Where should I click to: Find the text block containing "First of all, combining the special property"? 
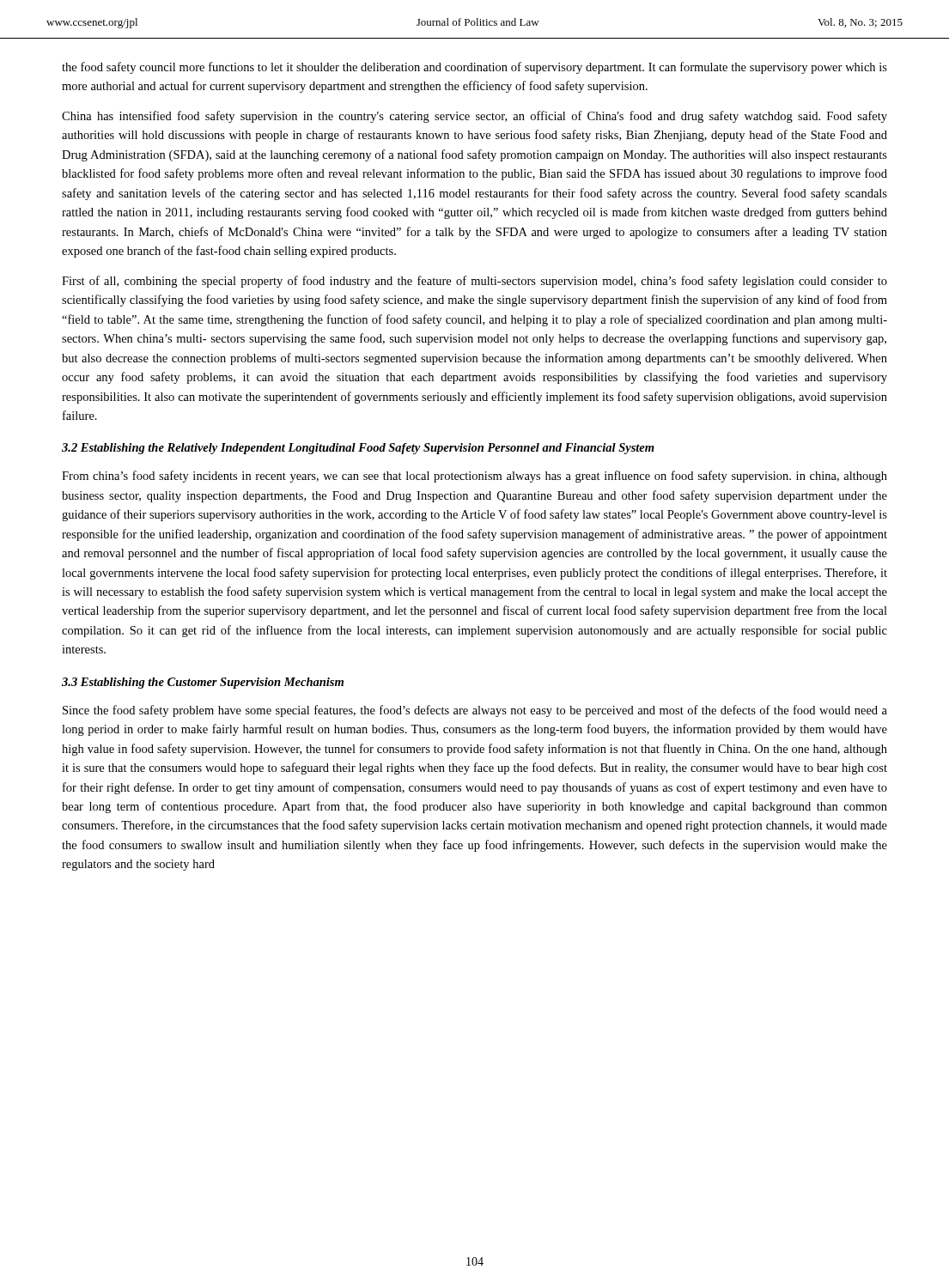[x=474, y=348]
